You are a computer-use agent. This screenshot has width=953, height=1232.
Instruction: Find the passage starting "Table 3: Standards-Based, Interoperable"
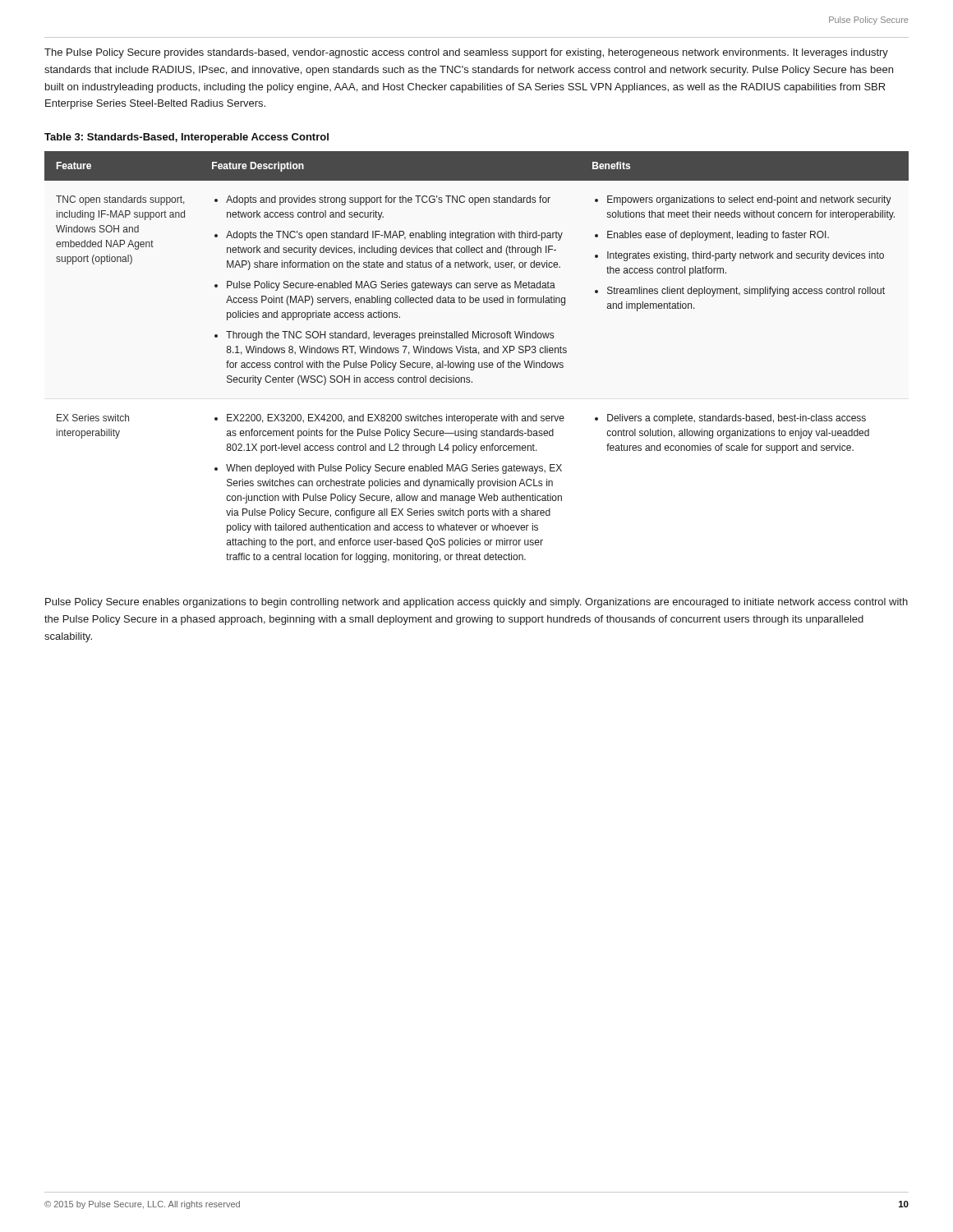187,137
